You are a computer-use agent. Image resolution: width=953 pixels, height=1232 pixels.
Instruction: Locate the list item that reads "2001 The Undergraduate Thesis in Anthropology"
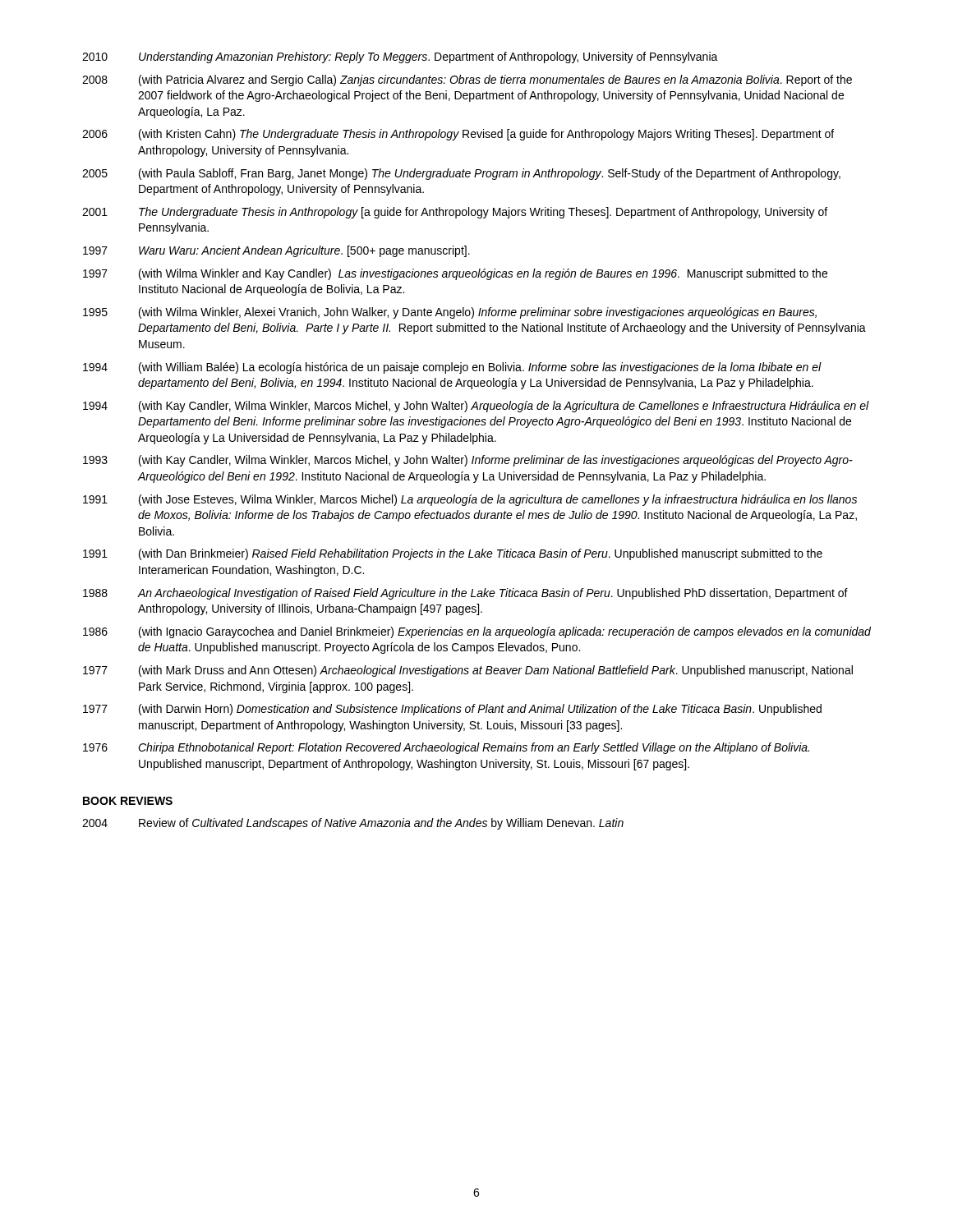[476, 220]
